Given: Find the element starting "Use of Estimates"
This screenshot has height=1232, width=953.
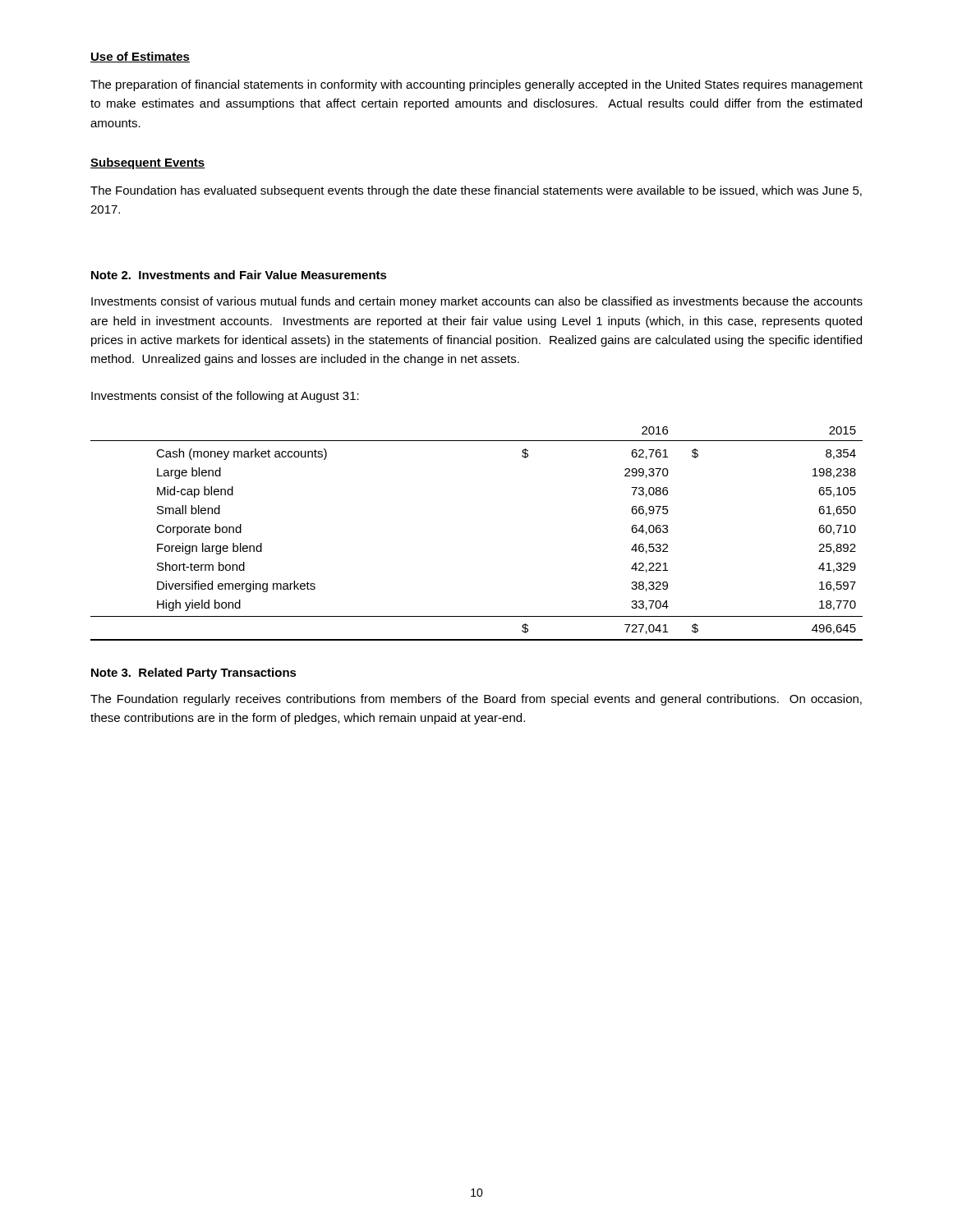Looking at the screenshot, I should pyautogui.click(x=140, y=56).
